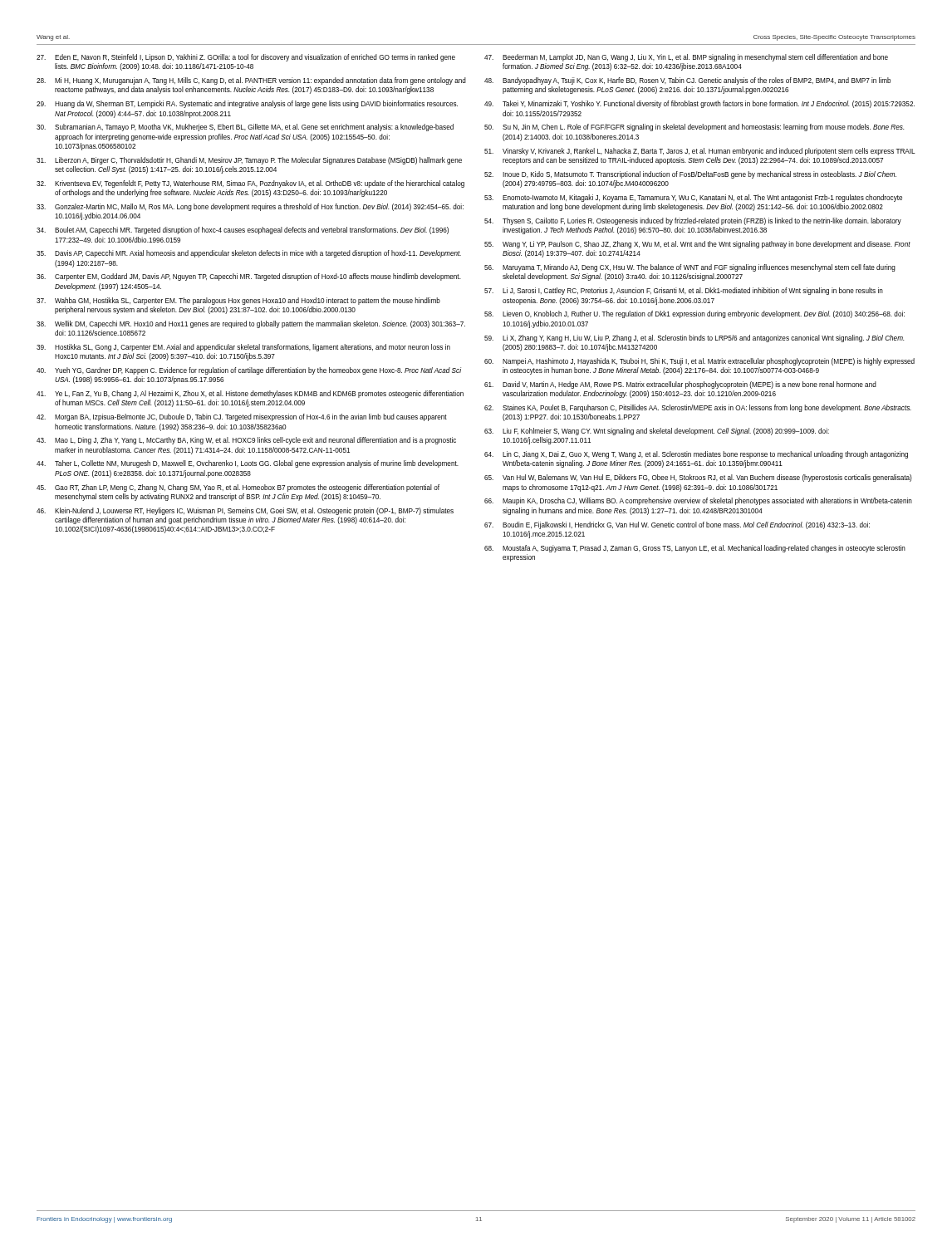Screen dimensions: 1246x952
Task: Find the list item with the text "55. Wang Y, Li YP, Paulson C, Shao"
Action: tap(700, 250)
